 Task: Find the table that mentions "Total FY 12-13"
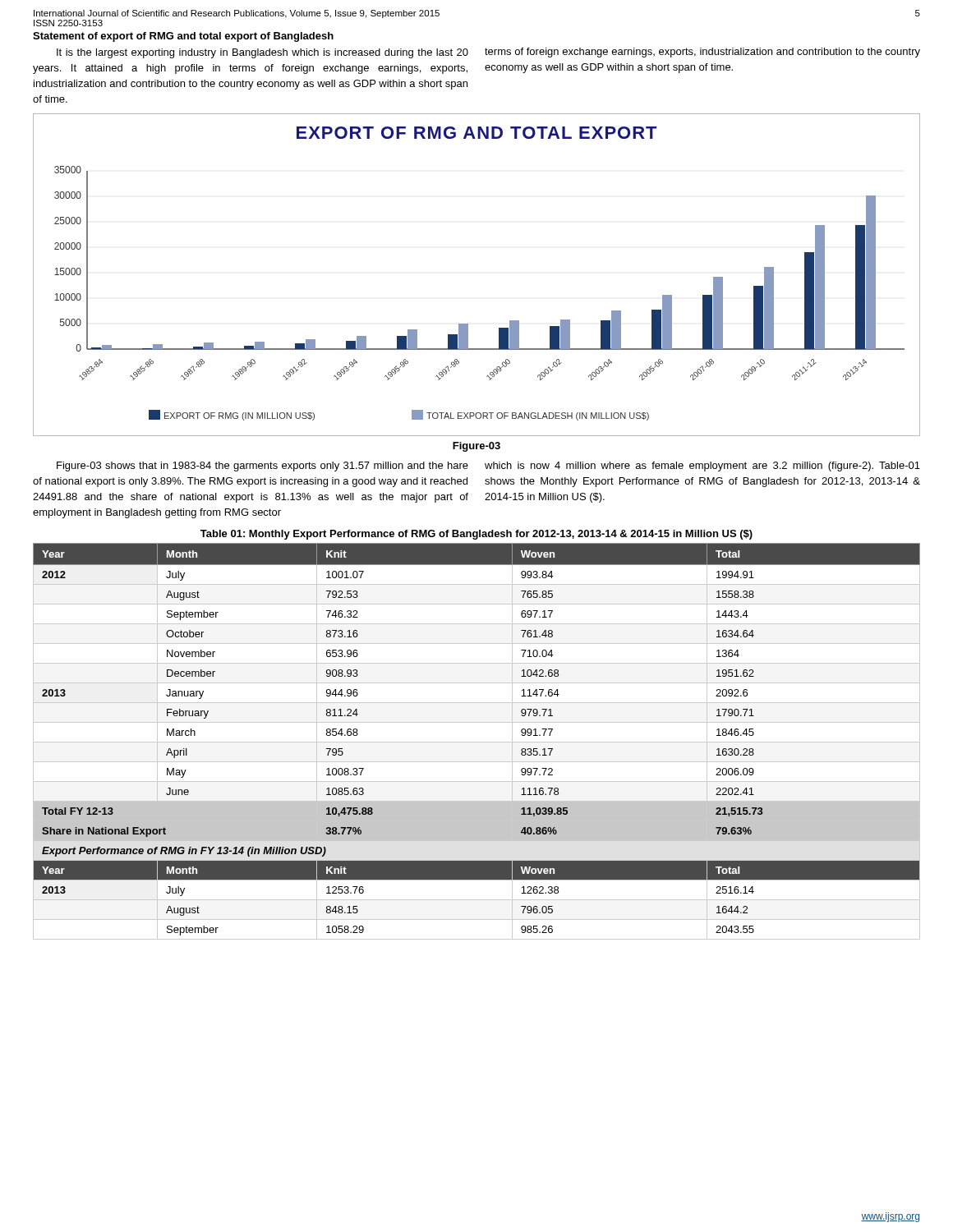(476, 741)
